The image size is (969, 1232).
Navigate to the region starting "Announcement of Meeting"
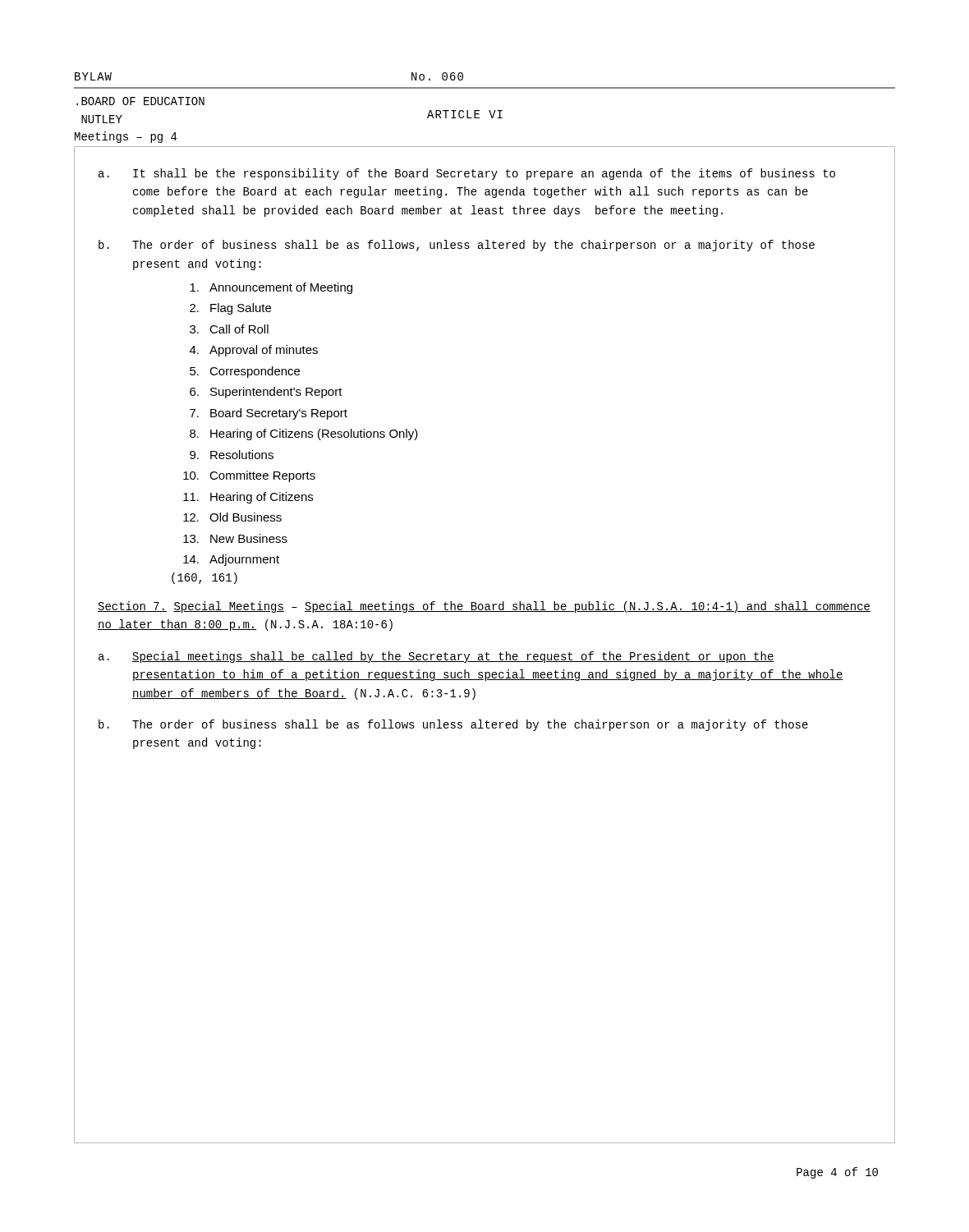coord(262,287)
